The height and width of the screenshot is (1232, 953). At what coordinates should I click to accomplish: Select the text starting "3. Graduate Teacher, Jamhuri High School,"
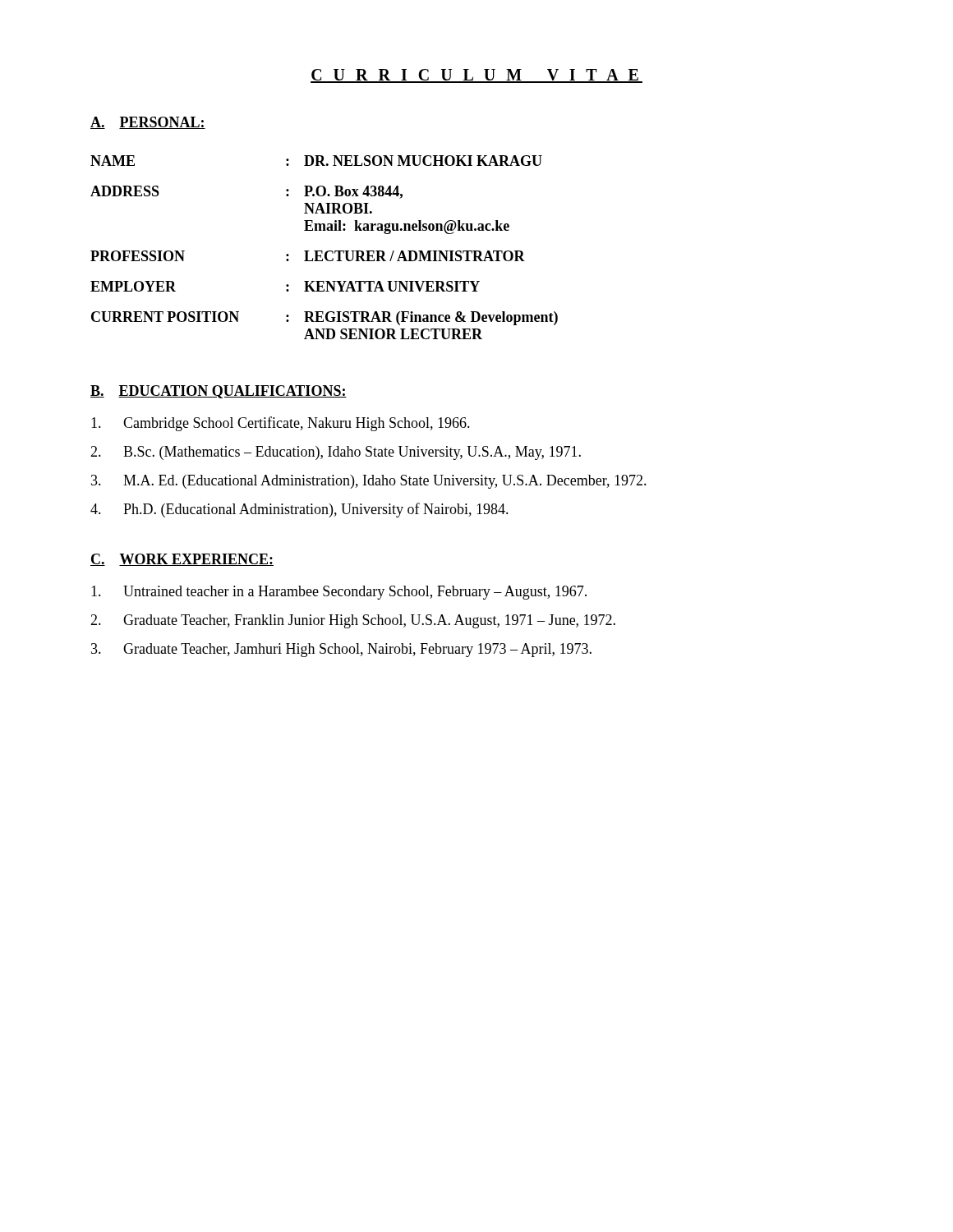[476, 649]
